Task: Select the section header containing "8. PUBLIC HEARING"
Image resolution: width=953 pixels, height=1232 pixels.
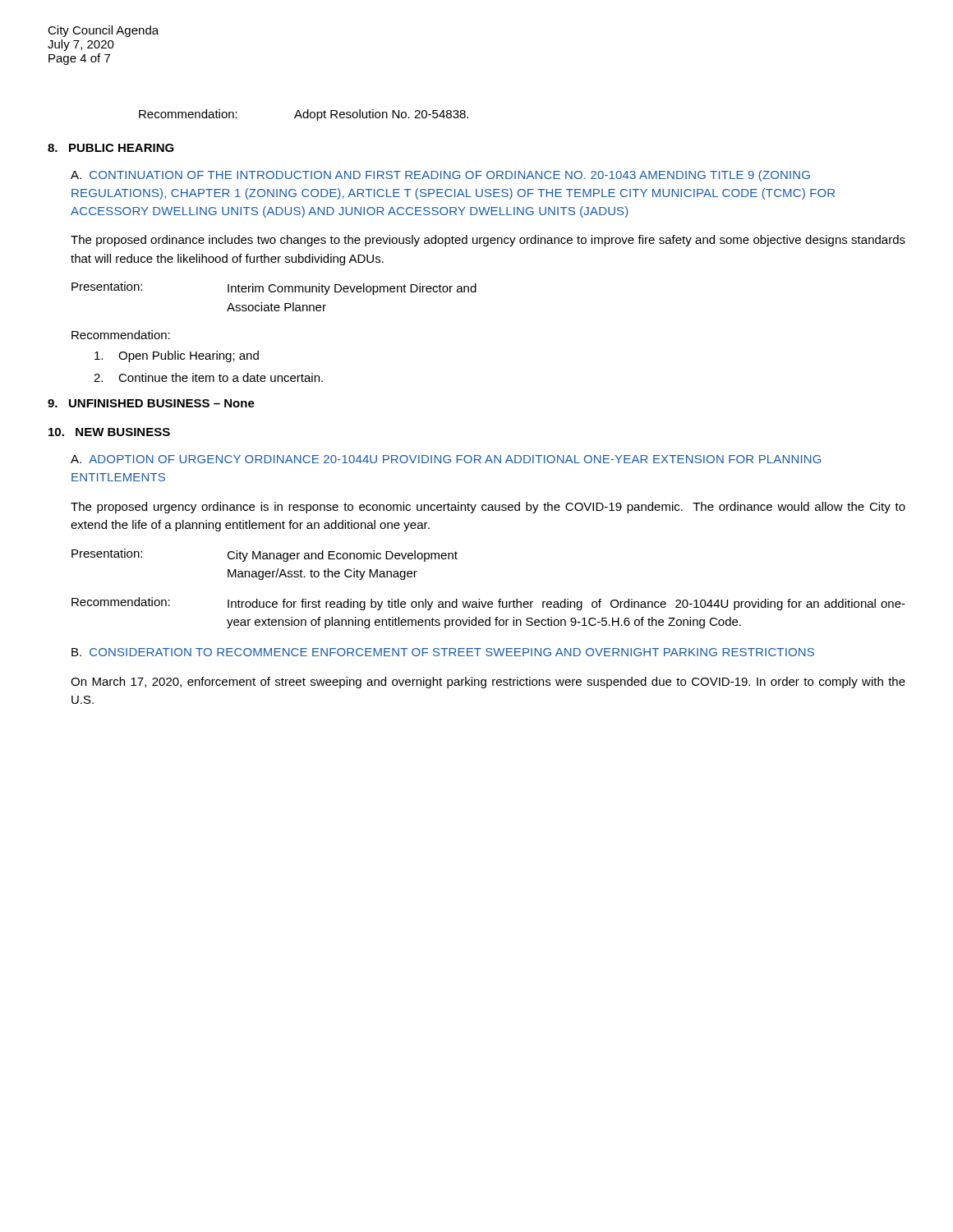Action: point(111,147)
